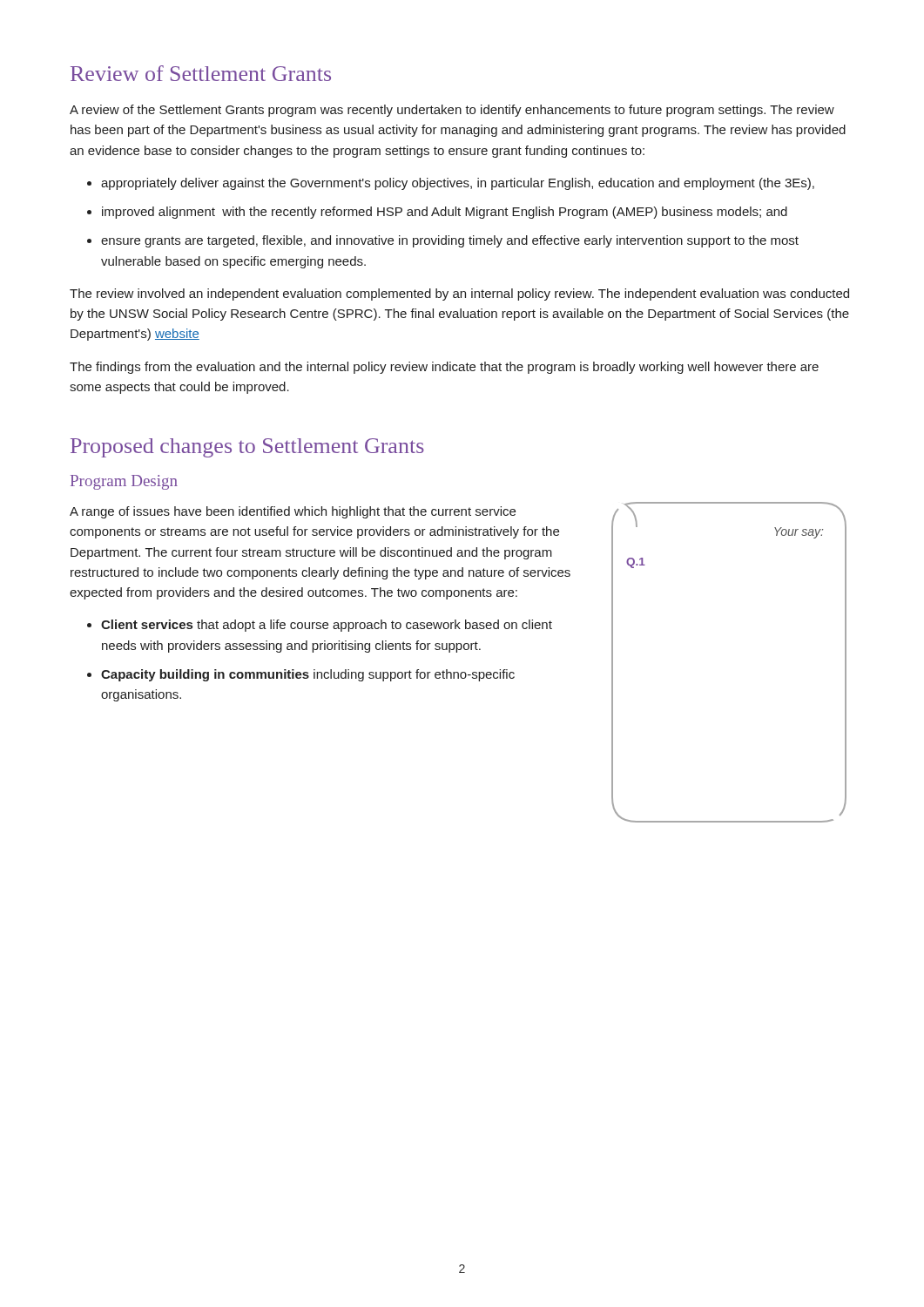Screen dimensions: 1307x924
Task: Locate the text block that says "The findings from the evaluation and the internal"
Action: tap(462, 376)
